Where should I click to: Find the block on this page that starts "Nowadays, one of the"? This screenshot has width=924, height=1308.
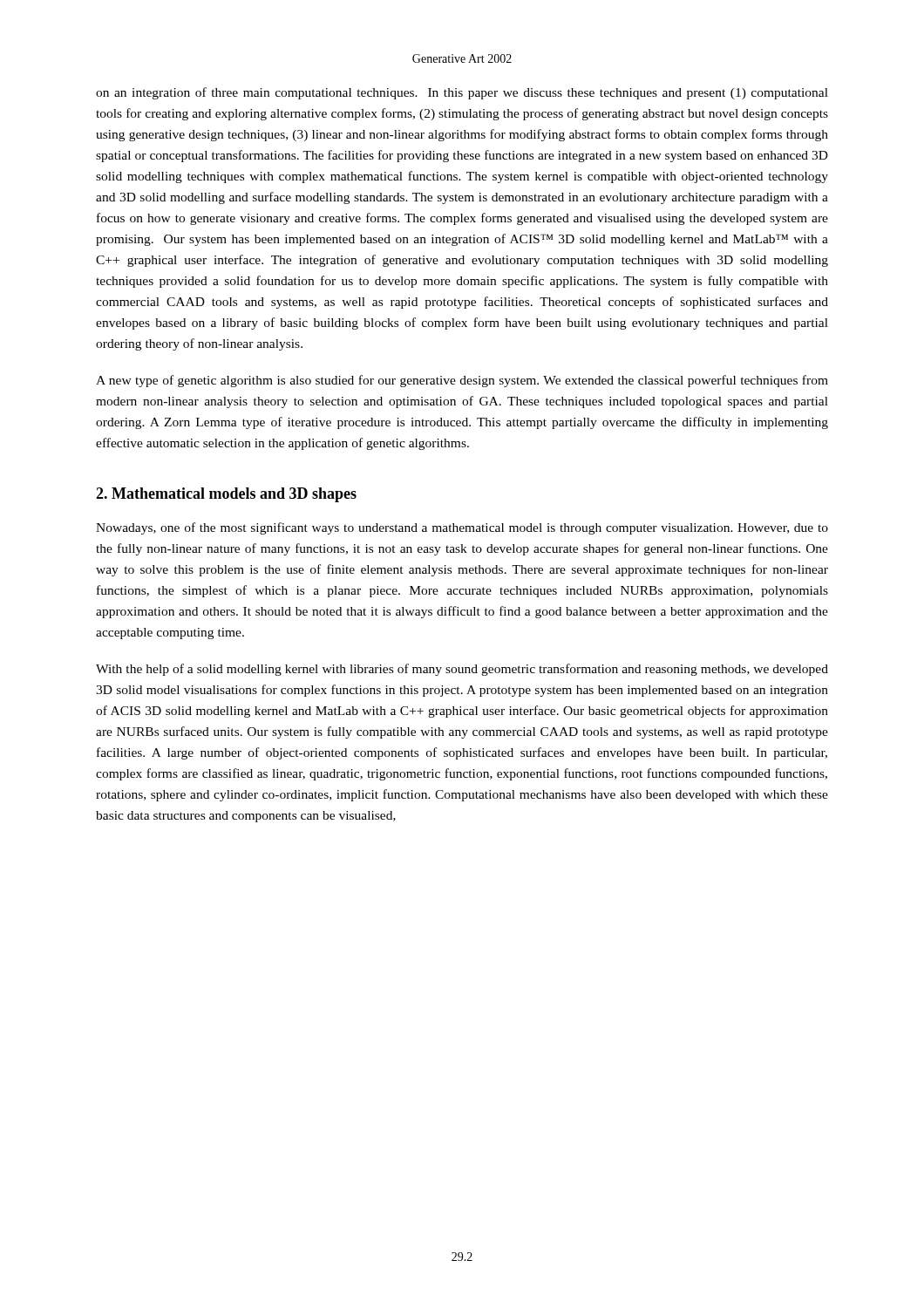pyautogui.click(x=462, y=580)
